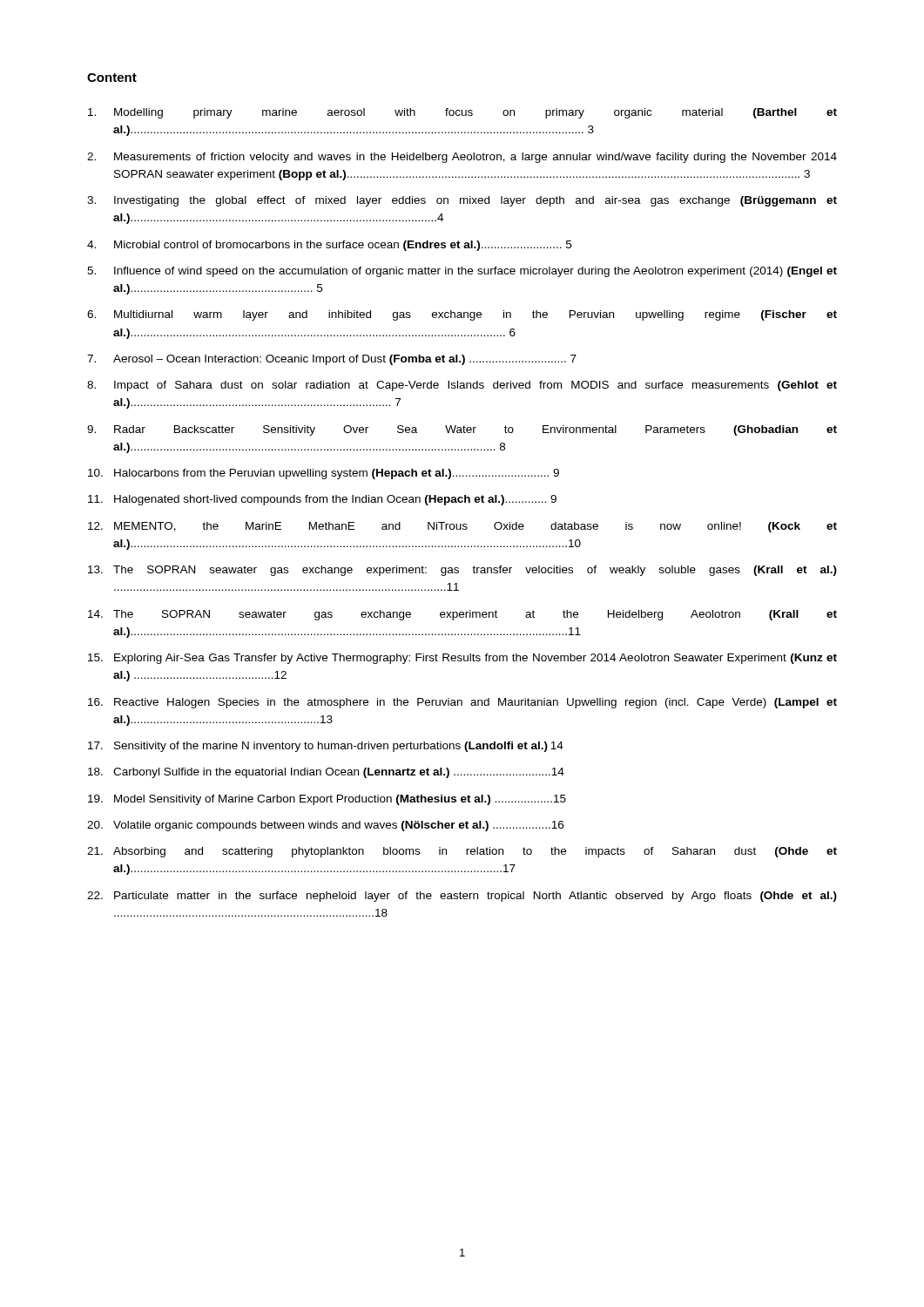Point to the block beginning "22. Particulate matter in the surface"

462,904
